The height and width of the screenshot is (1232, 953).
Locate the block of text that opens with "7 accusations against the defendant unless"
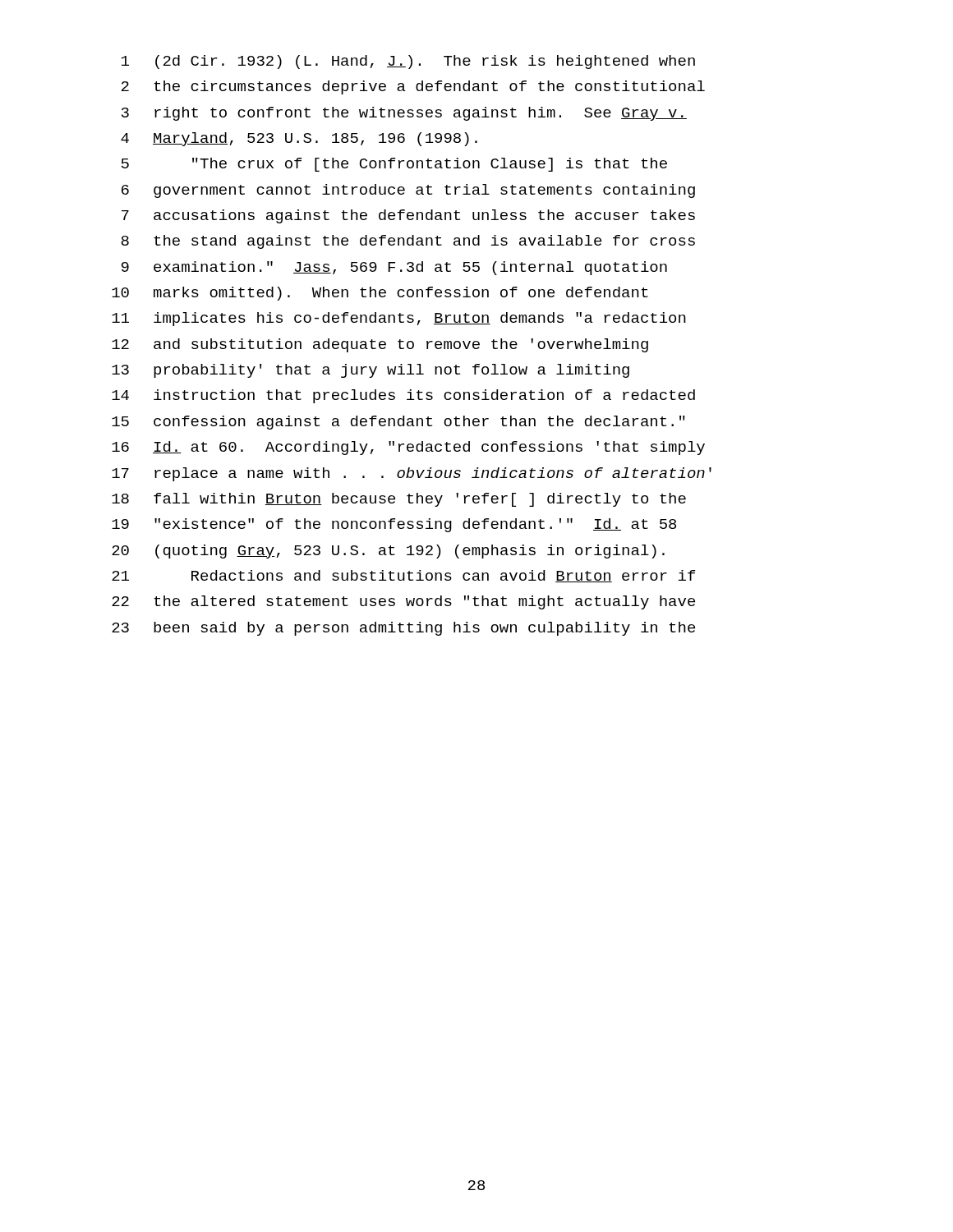tap(393, 217)
